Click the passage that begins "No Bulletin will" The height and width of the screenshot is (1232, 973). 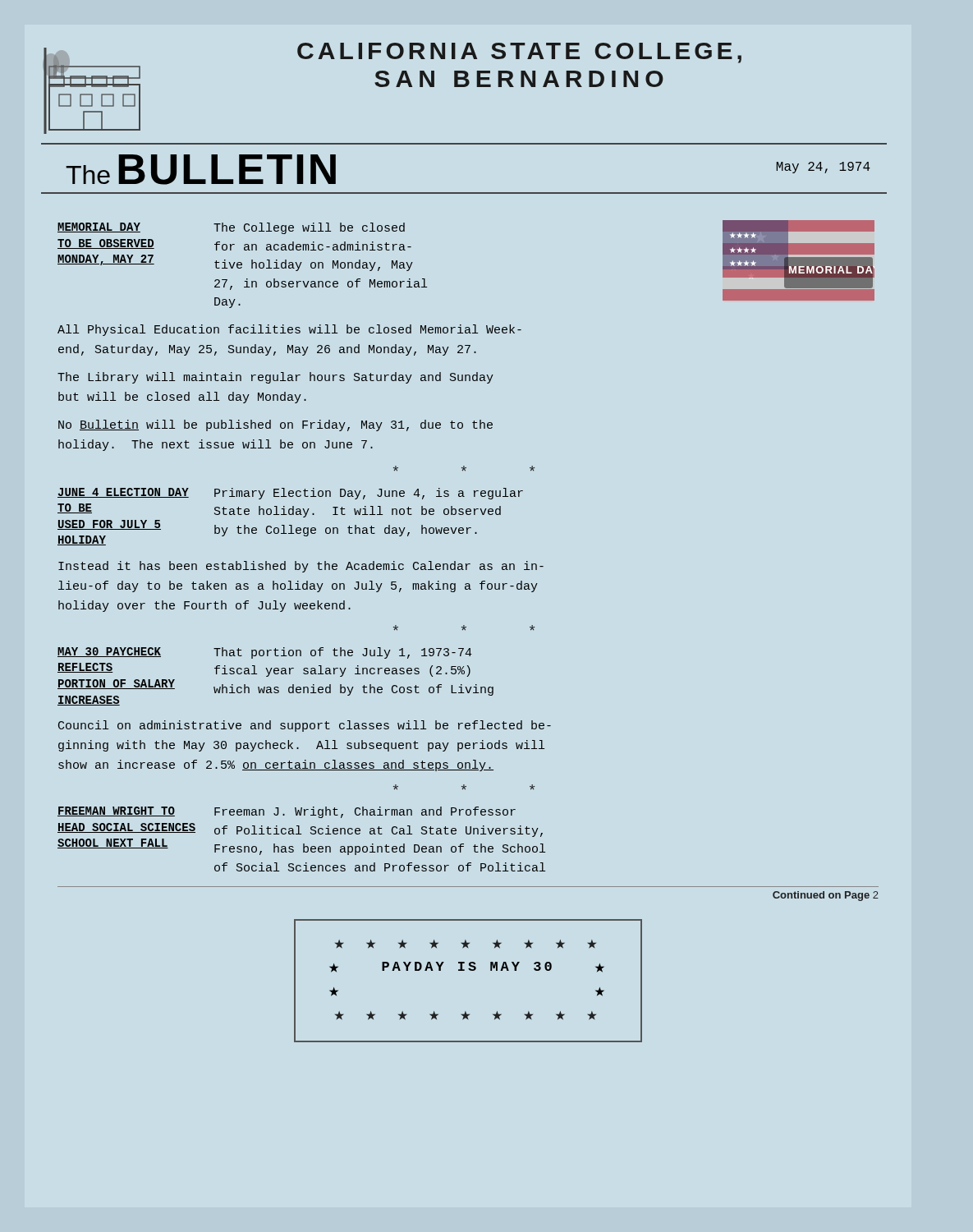coord(468,436)
